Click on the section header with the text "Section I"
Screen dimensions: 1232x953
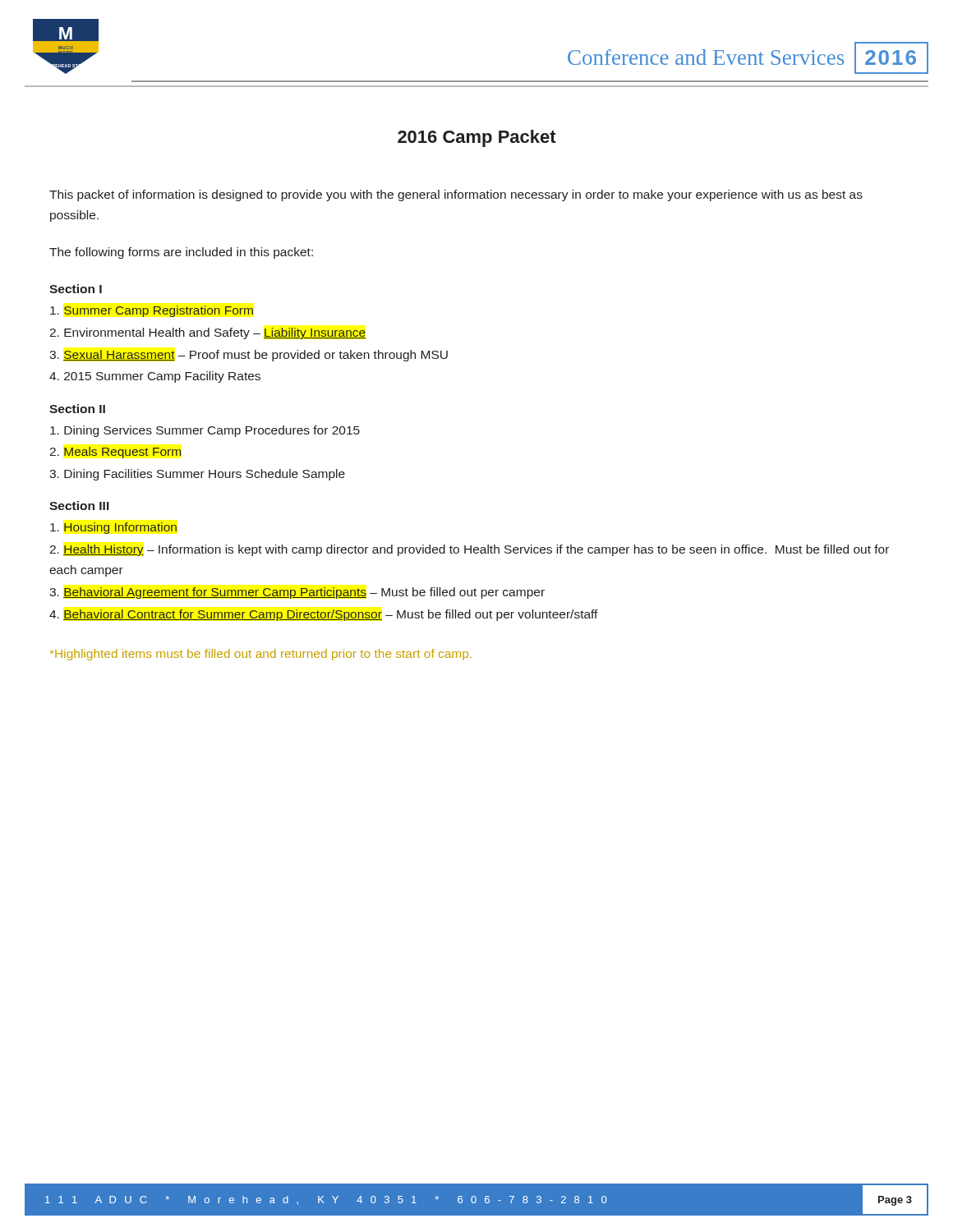pyautogui.click(x=76, y=289)
